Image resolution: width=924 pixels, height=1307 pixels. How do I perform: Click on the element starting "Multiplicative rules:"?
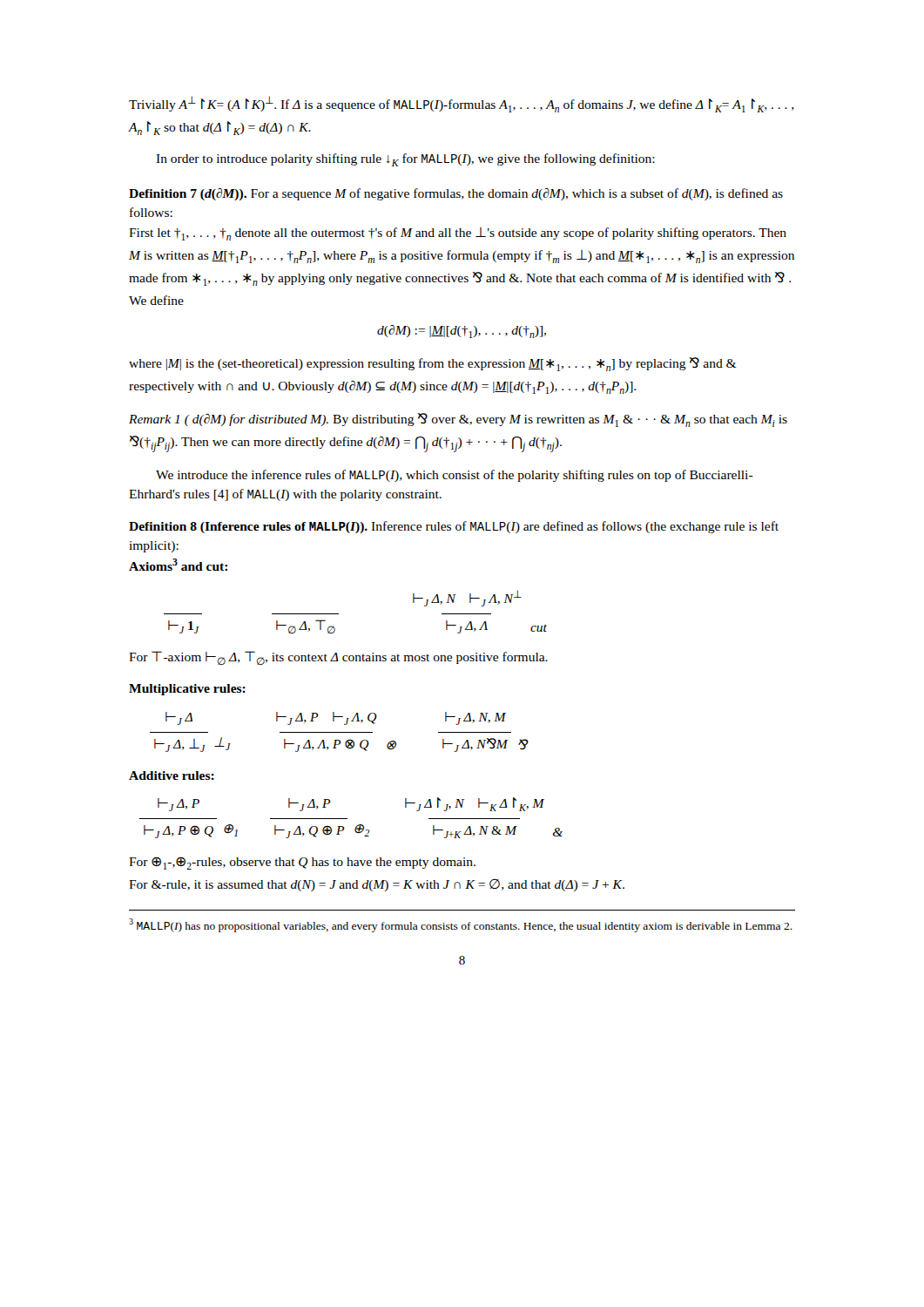click(188, 688)
